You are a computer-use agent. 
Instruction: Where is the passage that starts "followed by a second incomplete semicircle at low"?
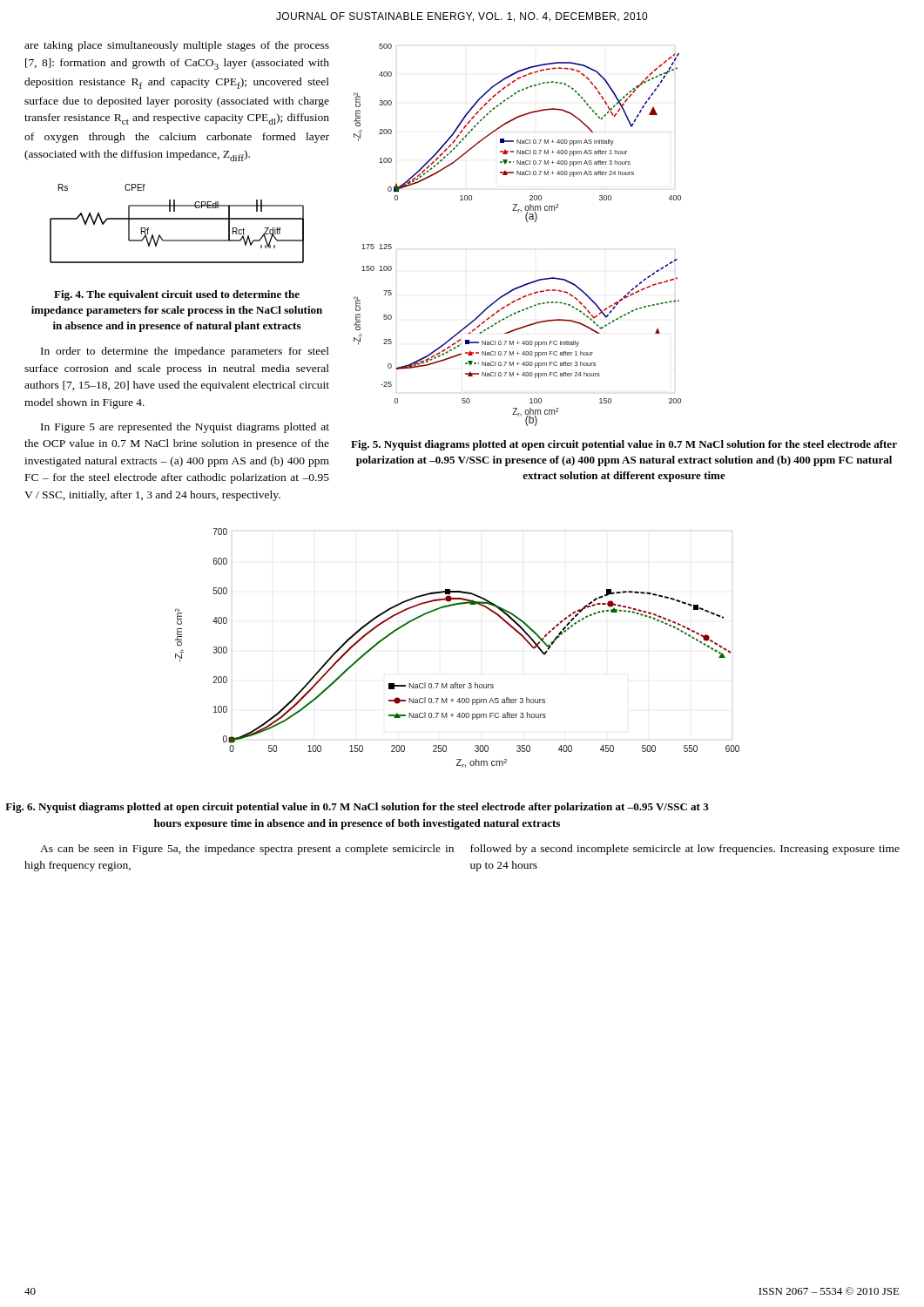coord(685,857)
